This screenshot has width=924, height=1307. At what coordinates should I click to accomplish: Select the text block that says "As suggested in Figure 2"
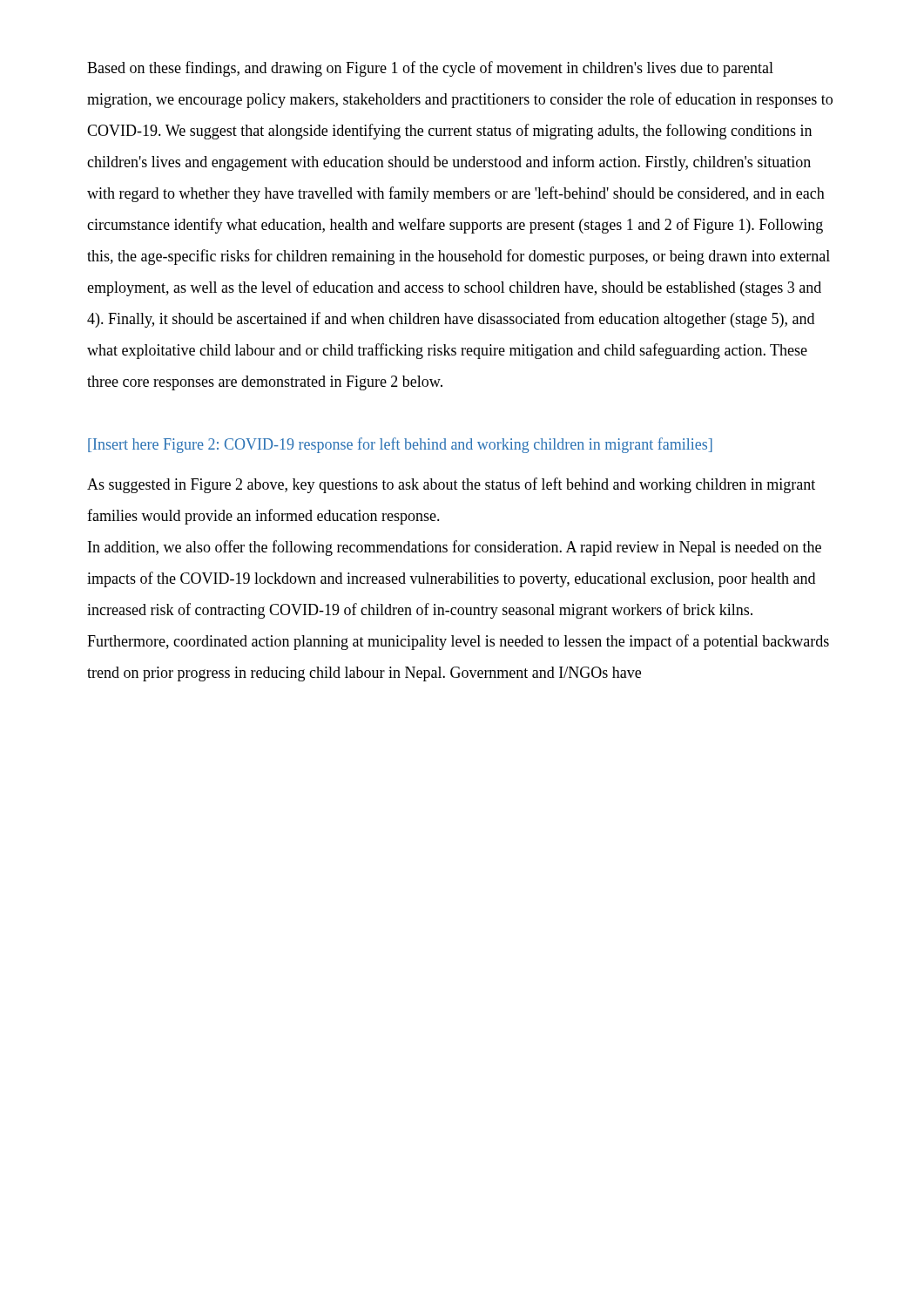point(451,500)
